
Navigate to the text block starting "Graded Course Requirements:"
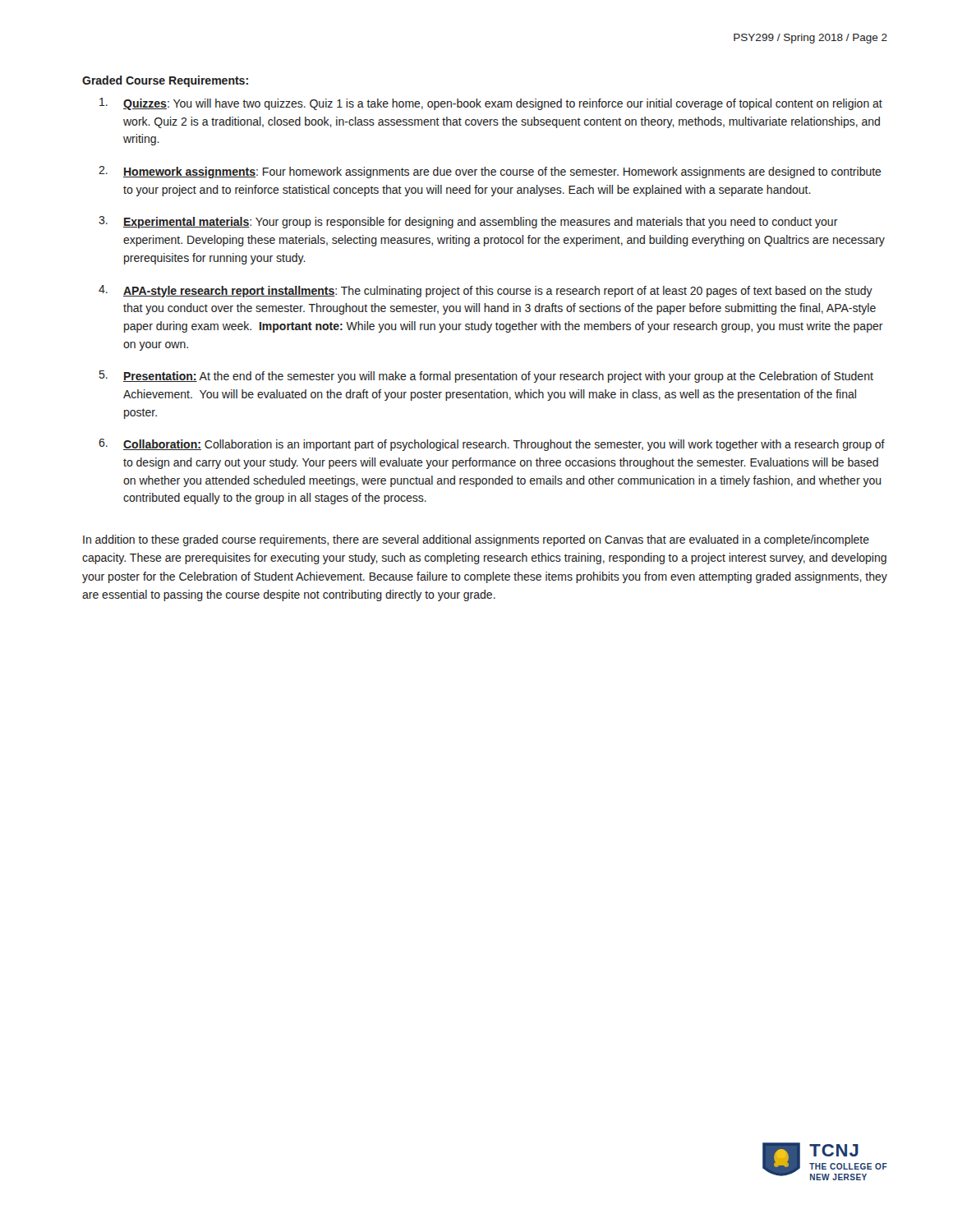pos(166,81)
